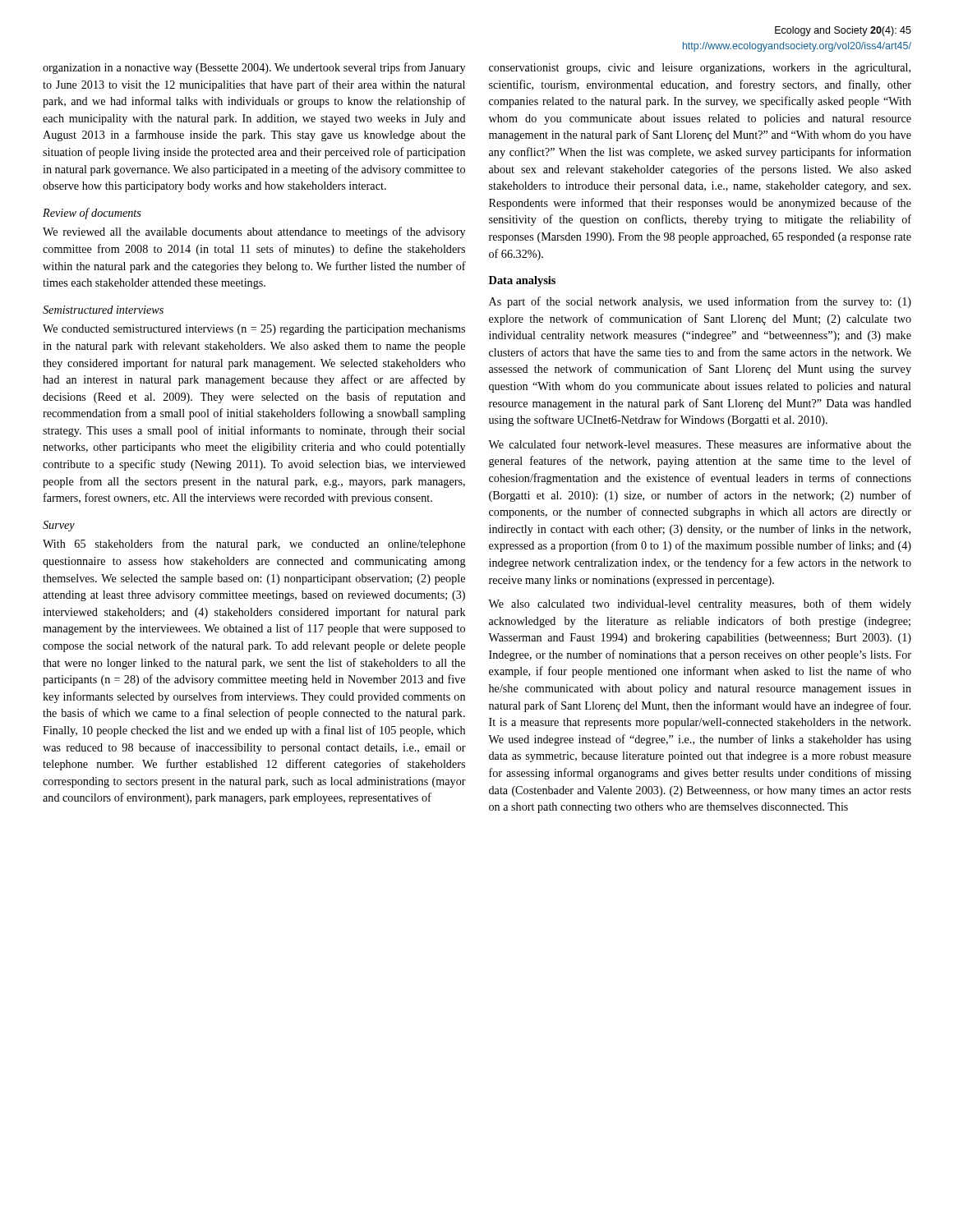Viewport: 954px width, 1232px height.
Task: Find the block on this page that starts "We calculated four network-level measures. These measures"
Action: [x=700, y=512]
